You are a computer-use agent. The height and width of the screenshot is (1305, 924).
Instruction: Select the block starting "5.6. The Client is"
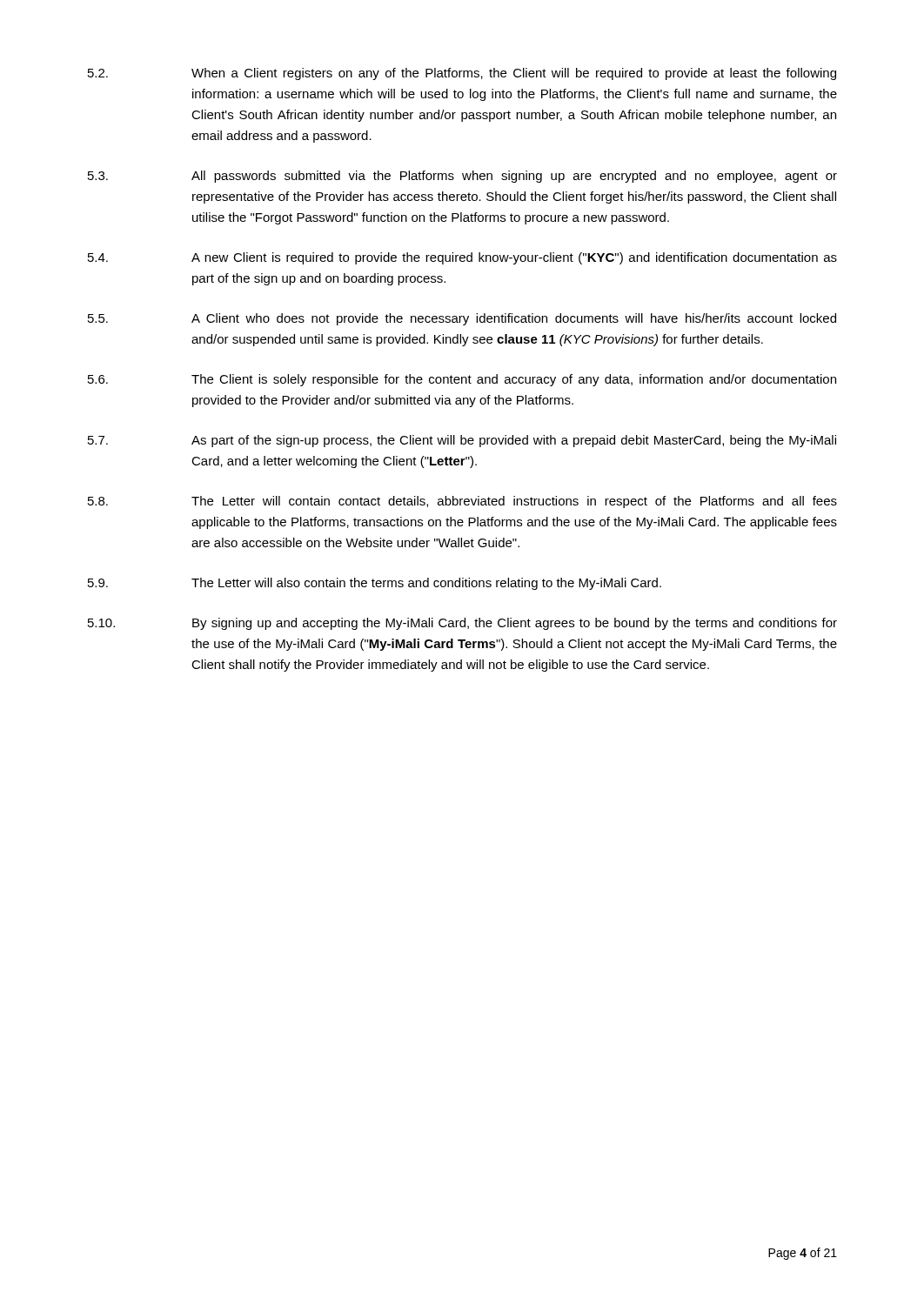[x=462, y=390]
